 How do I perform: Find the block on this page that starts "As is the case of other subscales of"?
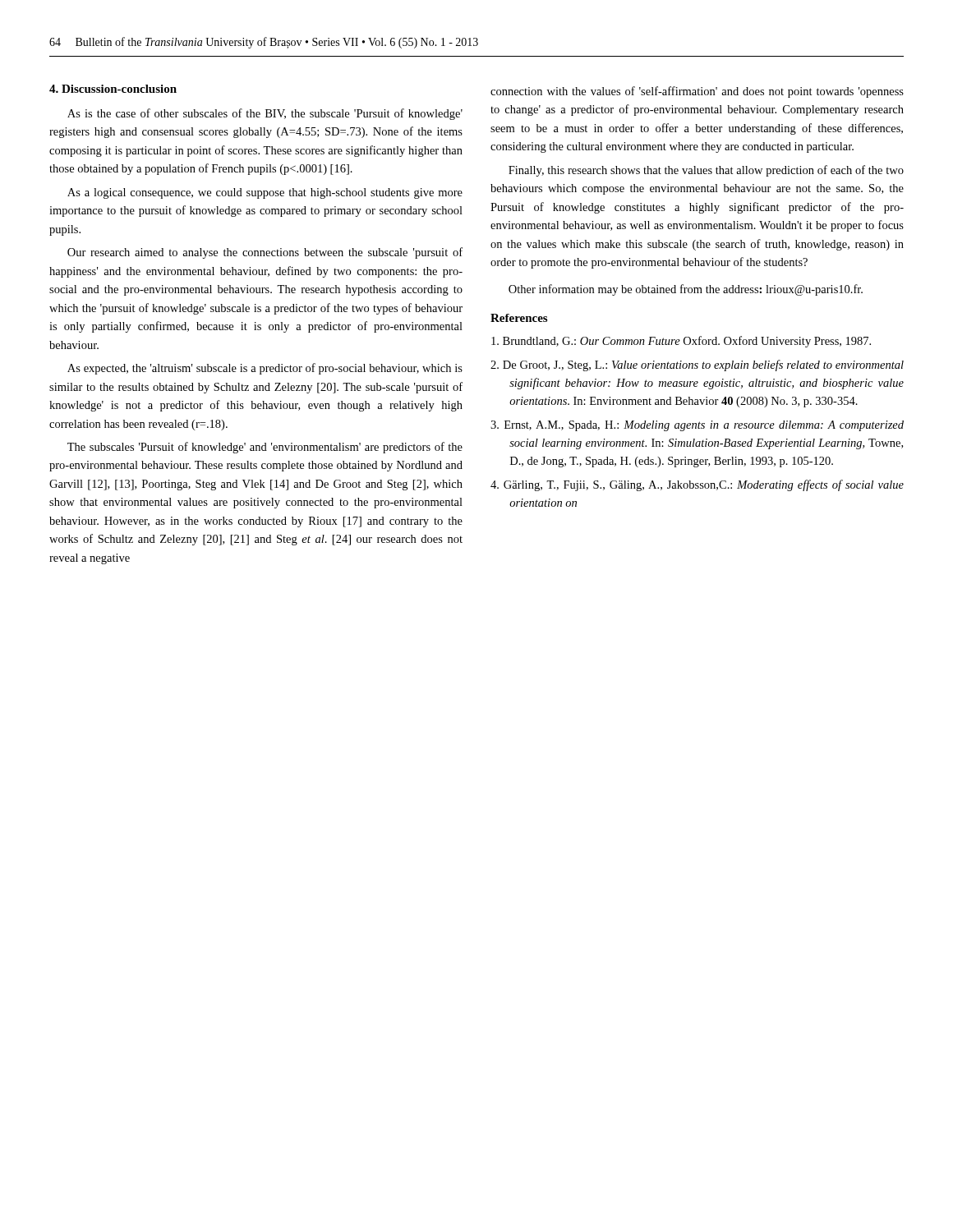point(256,336)
